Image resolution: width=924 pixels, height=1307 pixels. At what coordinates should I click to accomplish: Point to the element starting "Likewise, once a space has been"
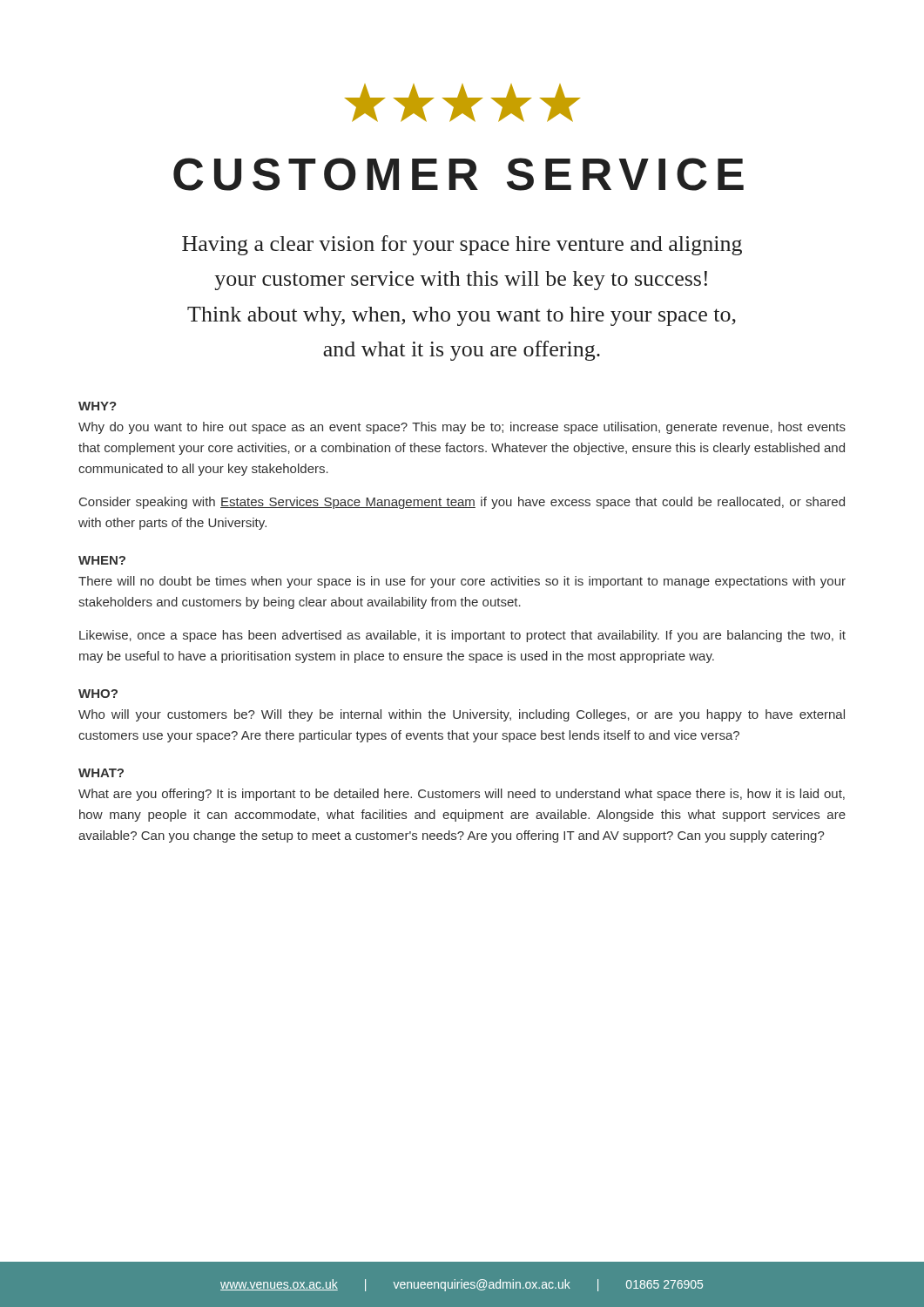click(462, 645)
